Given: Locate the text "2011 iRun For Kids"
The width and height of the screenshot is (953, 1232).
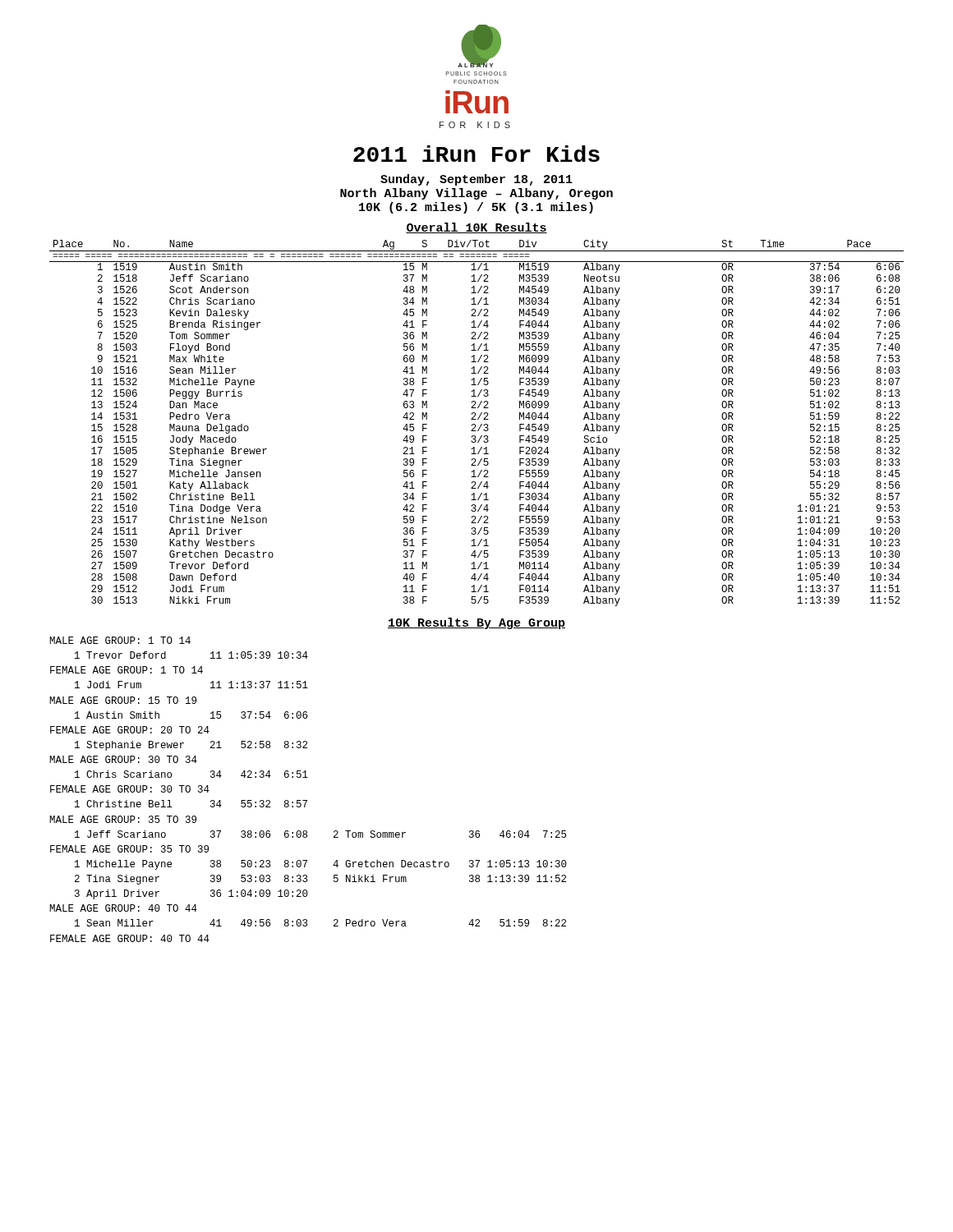Looking at the screenshot, I should (x=476, y=156).
